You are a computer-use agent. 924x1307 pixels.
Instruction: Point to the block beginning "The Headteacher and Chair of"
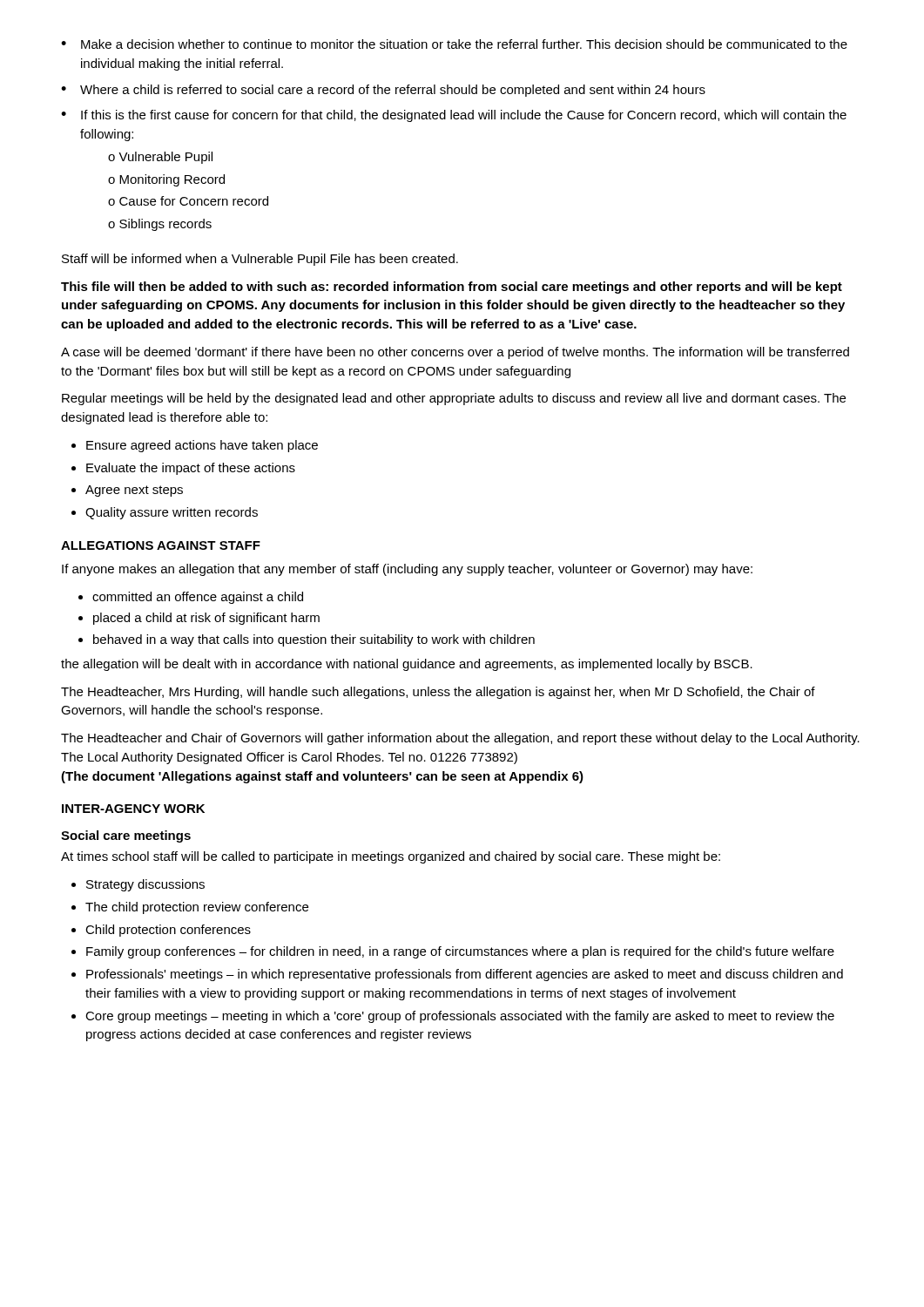tap(462, 757)
